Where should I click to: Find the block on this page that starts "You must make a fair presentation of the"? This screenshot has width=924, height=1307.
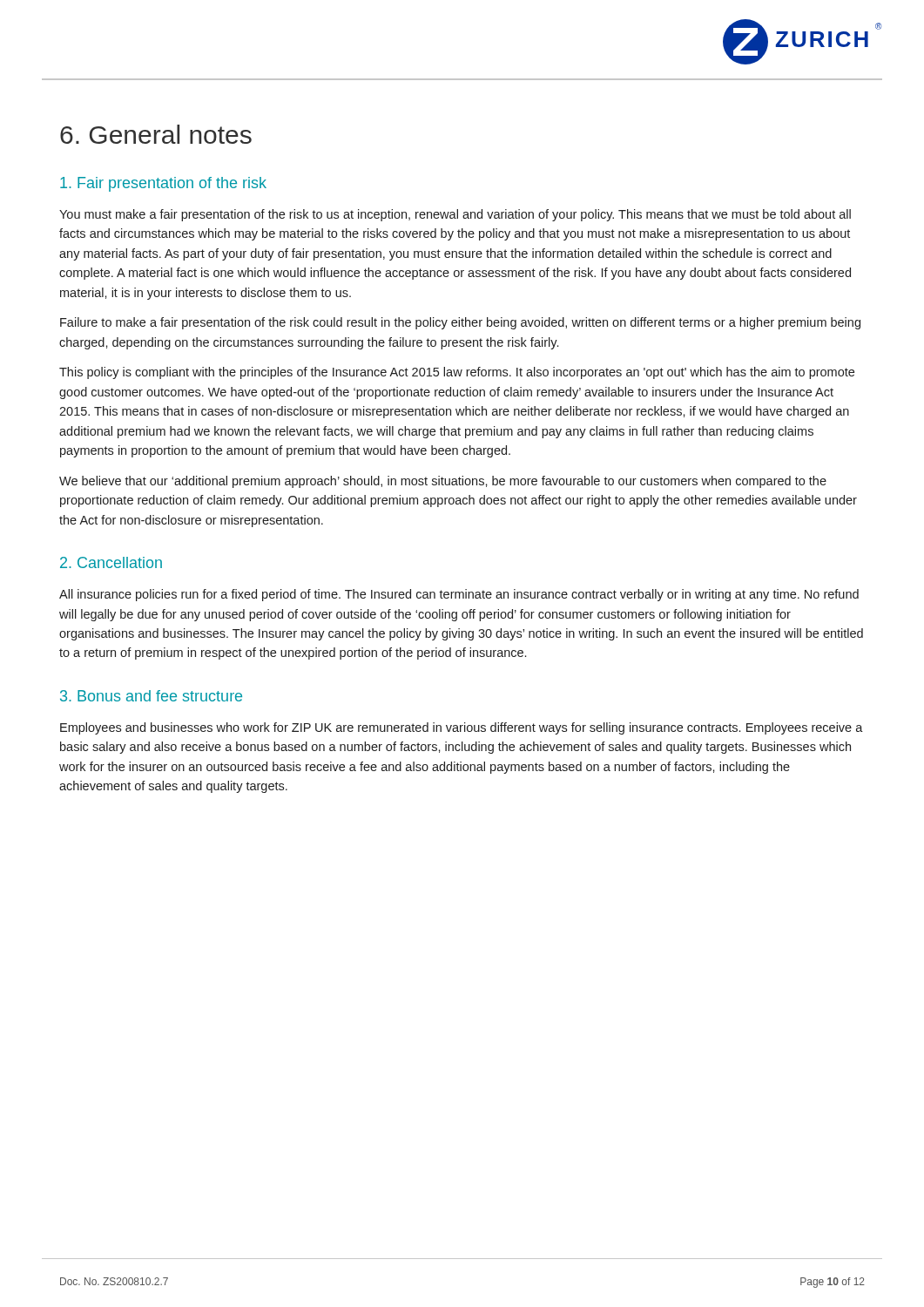[x=462, y=254]
